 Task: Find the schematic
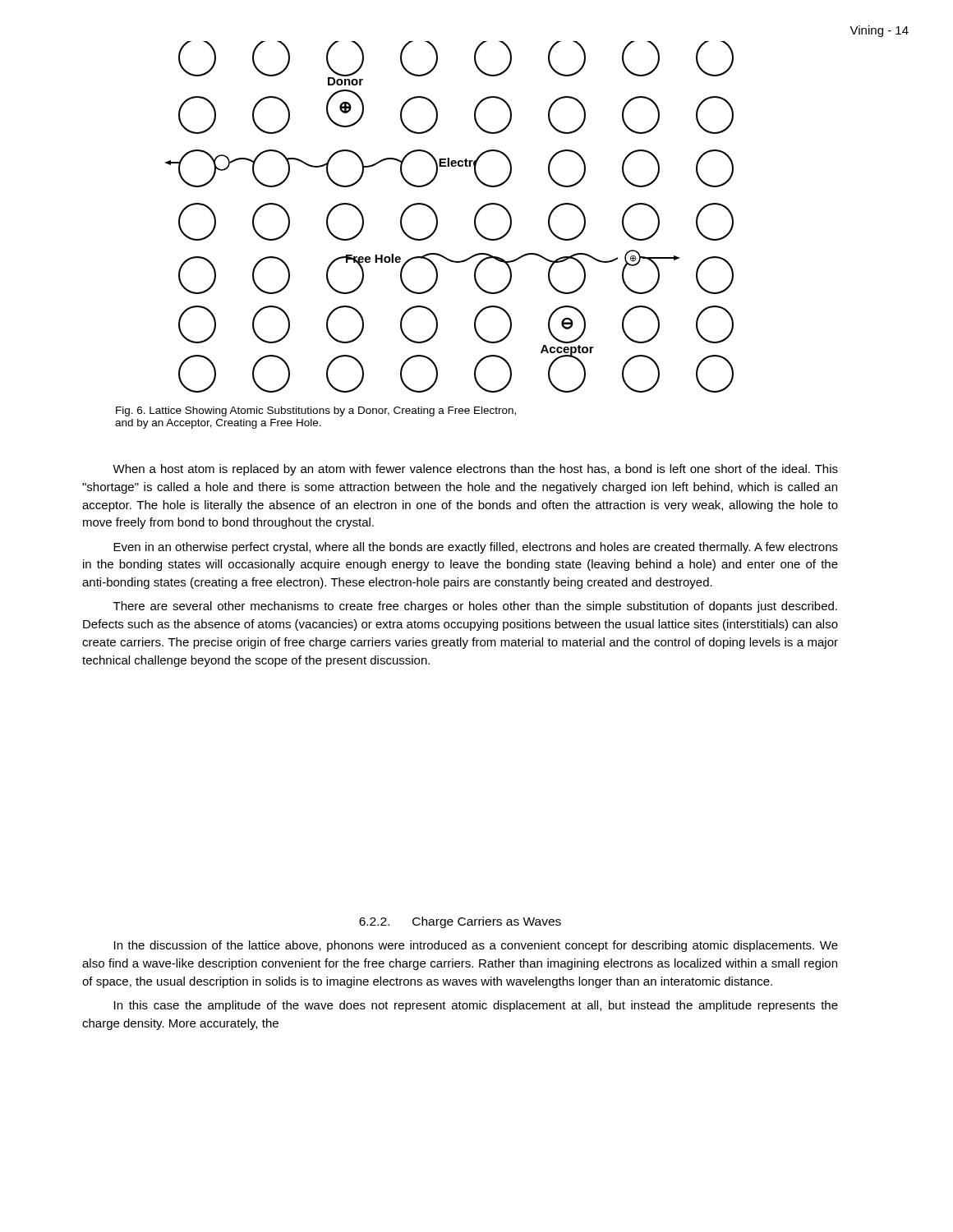pyautogui.click(x=476, y=219)
